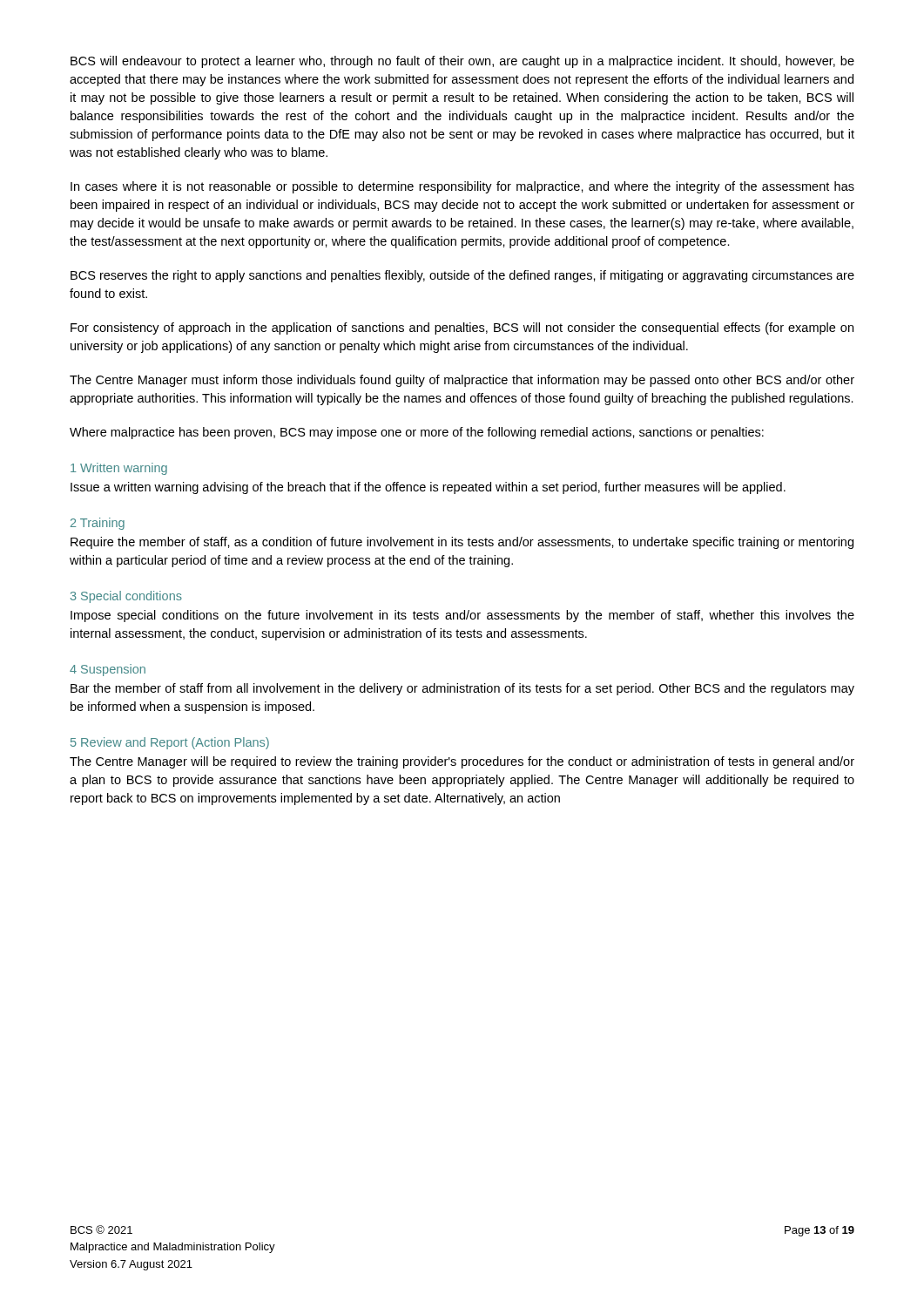
Task: Find the text block that says "In cases where"
Action: [x=462, y=214]
